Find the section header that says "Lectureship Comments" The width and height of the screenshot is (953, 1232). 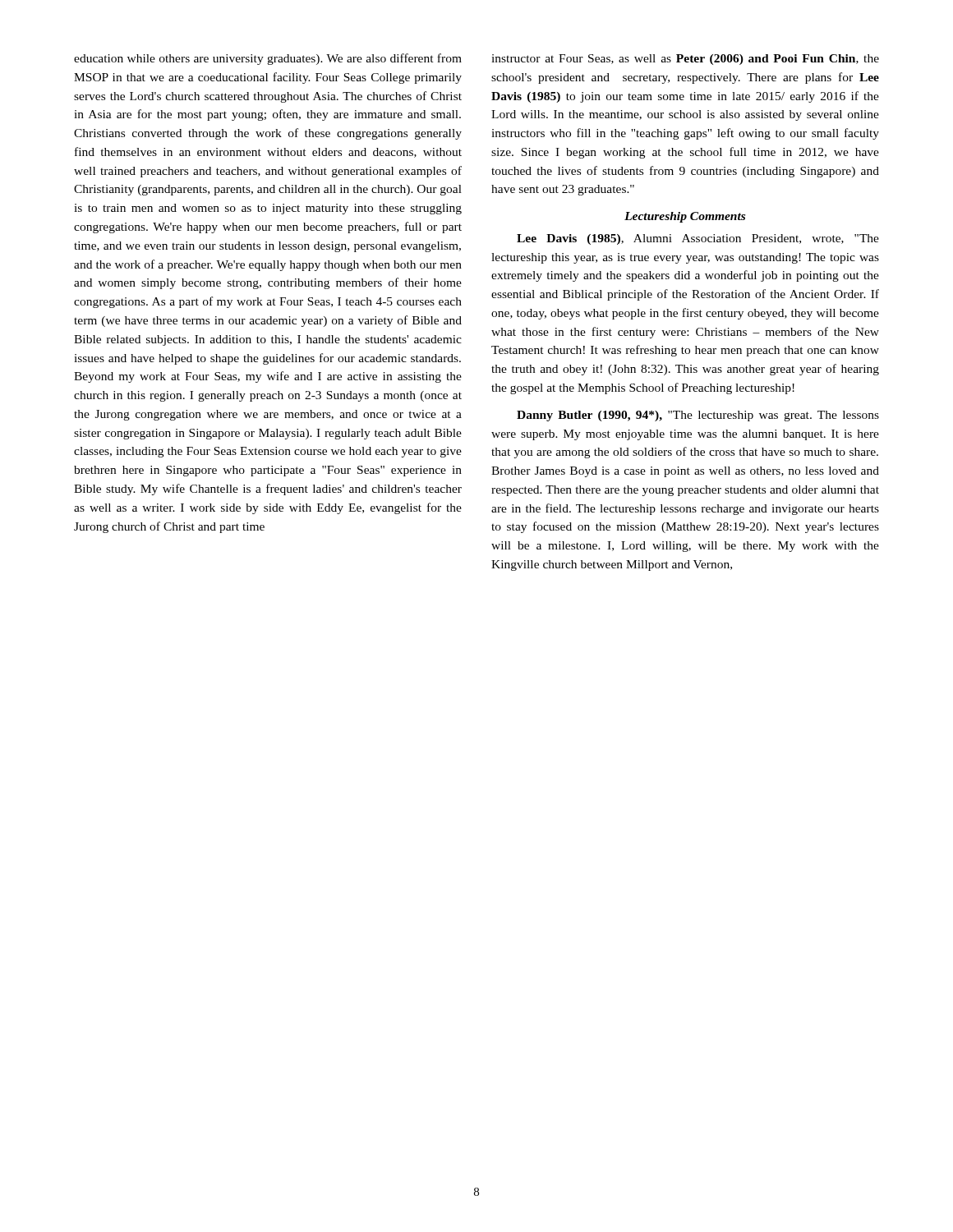pos(685,216)
